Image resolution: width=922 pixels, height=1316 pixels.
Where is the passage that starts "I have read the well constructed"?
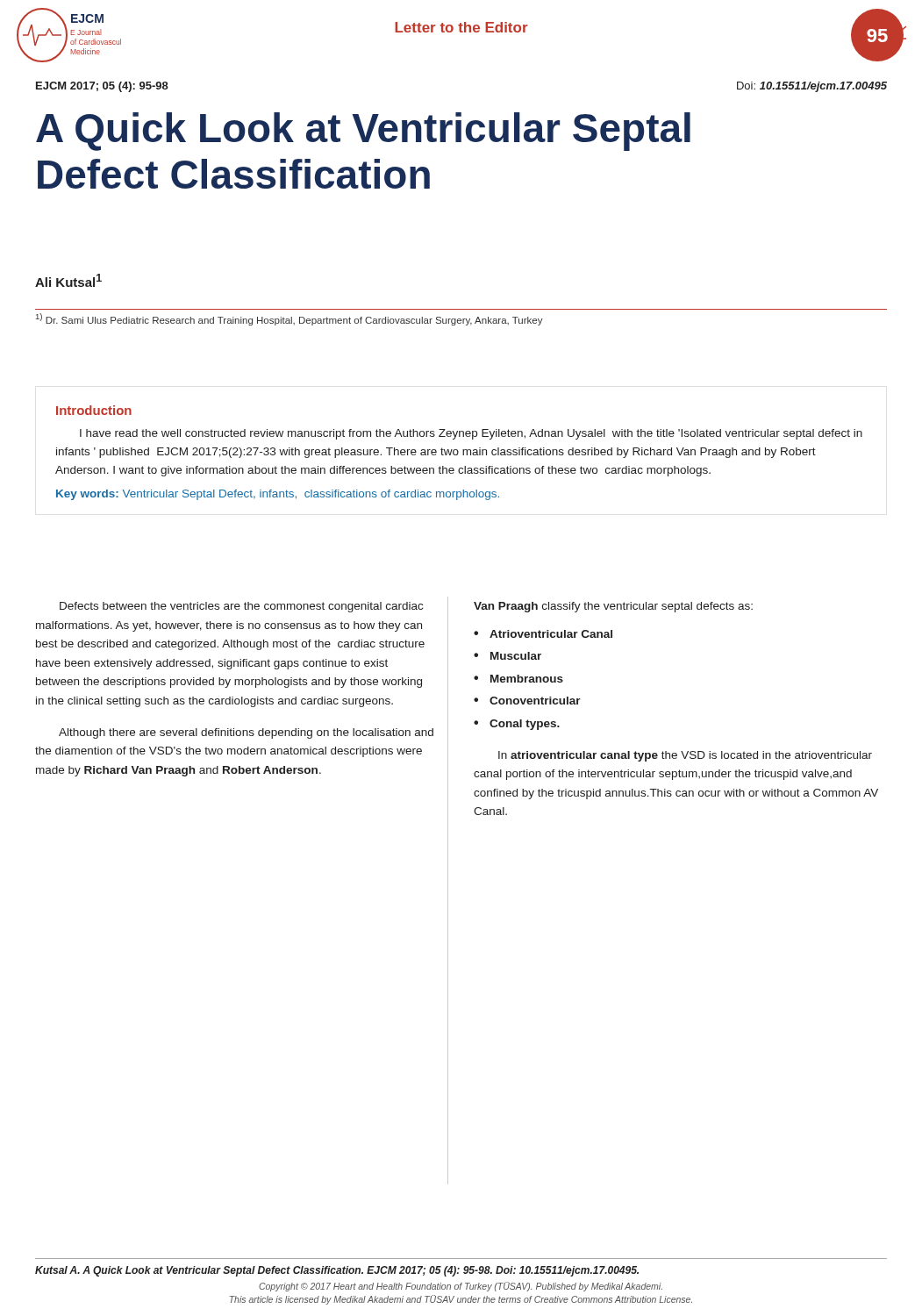pyautogui.click(x=461, y=452)
